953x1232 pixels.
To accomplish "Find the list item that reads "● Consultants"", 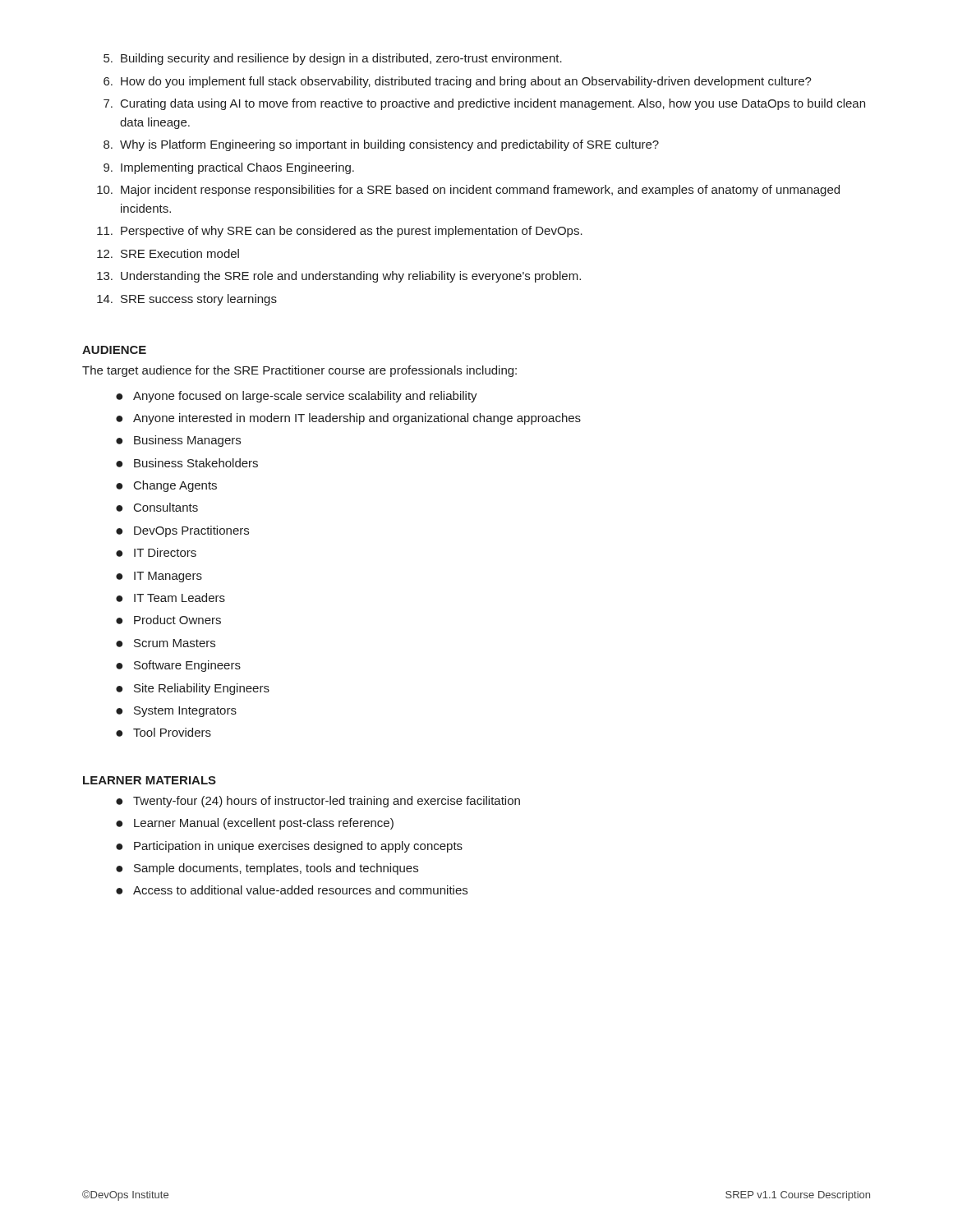I will 157,509.
